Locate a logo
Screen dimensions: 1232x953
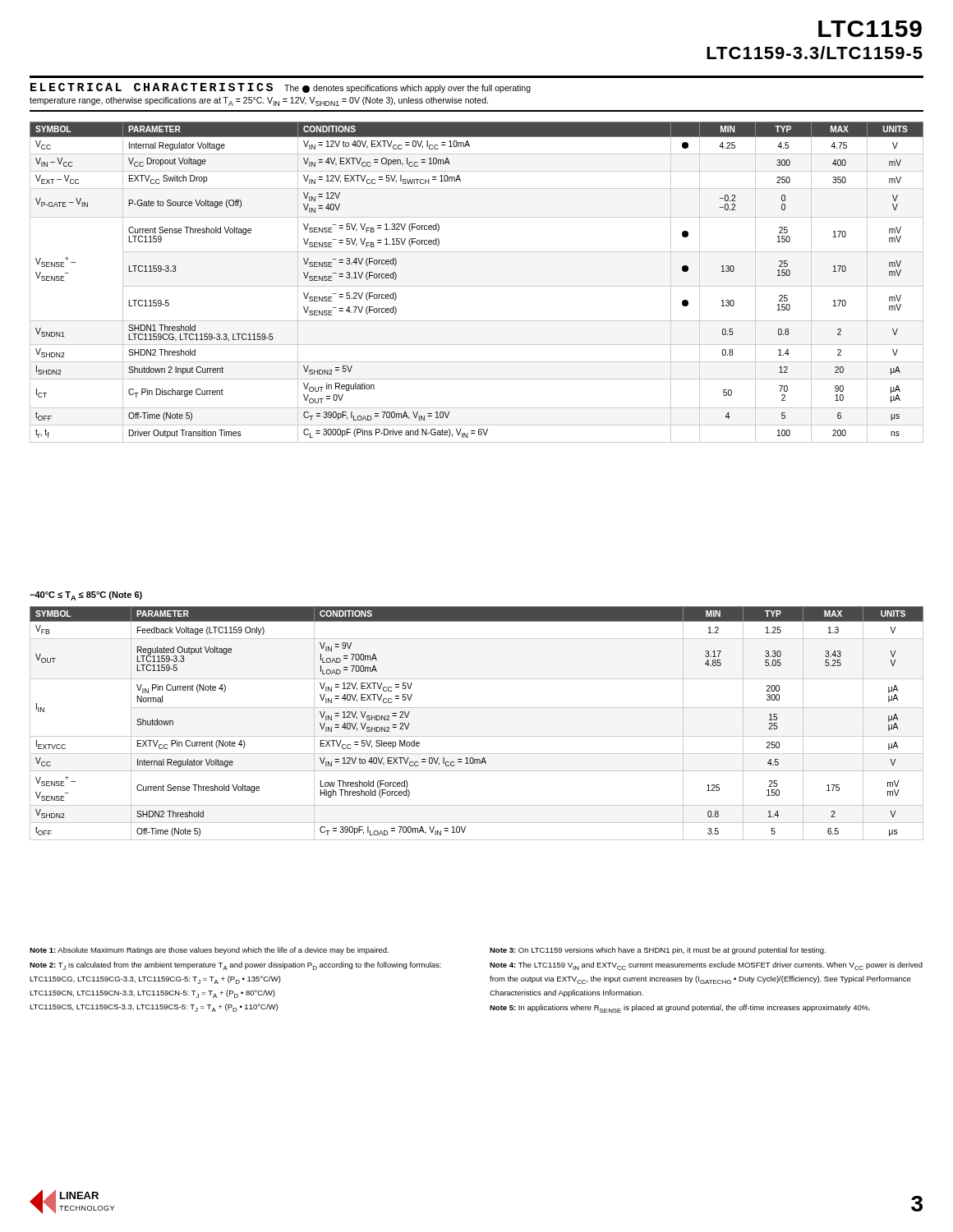tap(95, 1202)
